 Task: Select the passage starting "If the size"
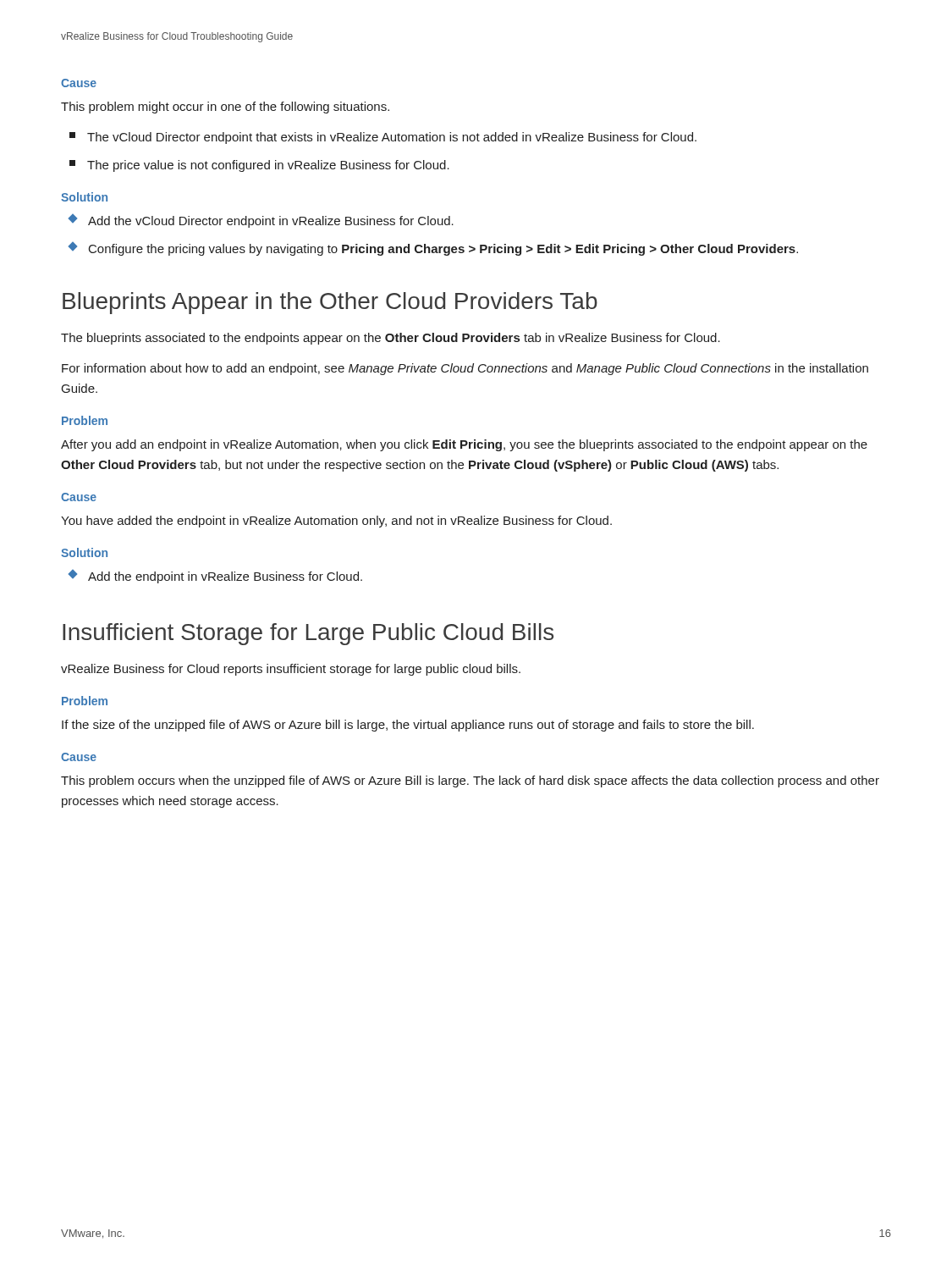(x=408, y=724)
